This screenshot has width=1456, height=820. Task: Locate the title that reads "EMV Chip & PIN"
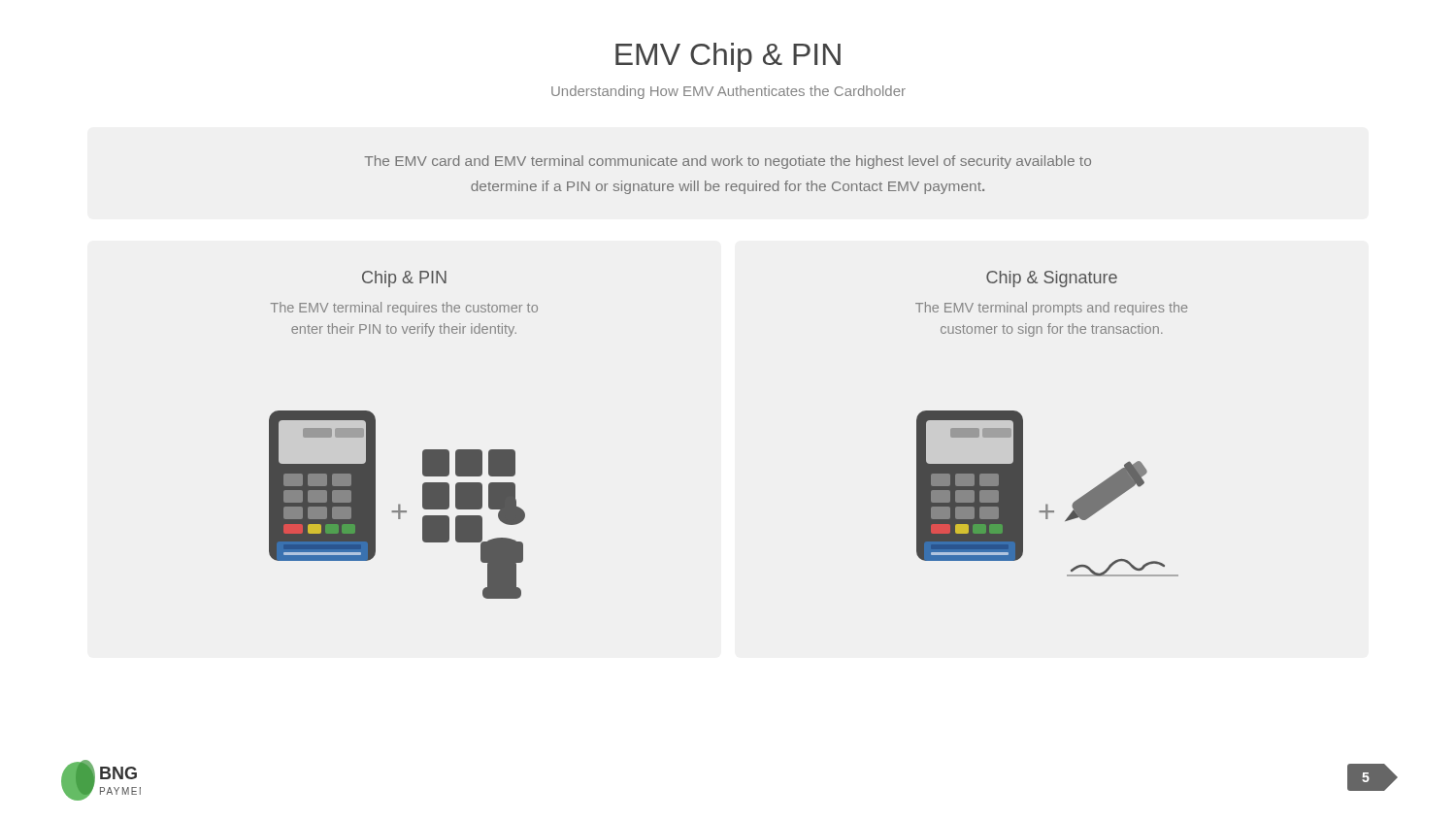728,55
